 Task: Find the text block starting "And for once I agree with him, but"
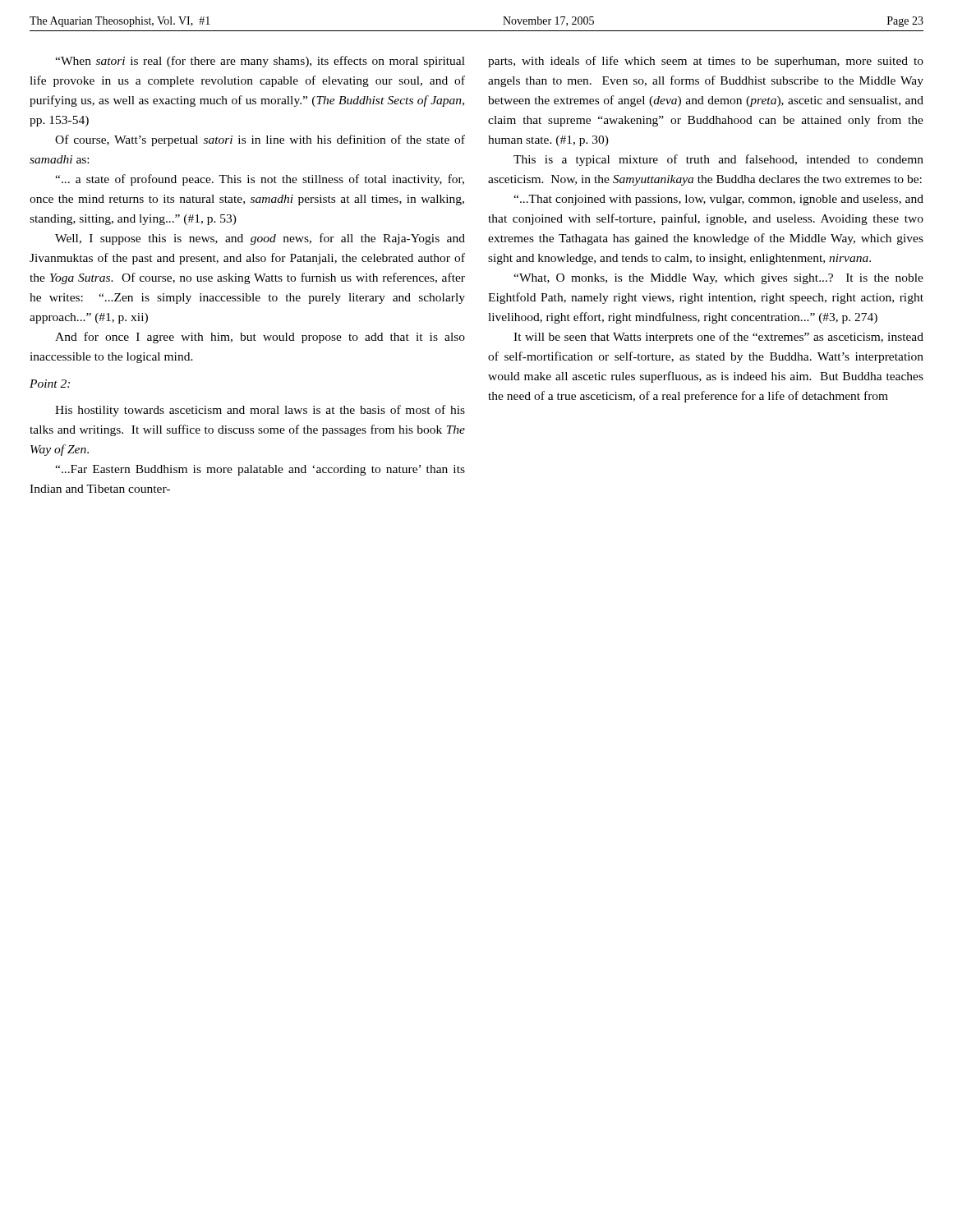click(247, 347)
